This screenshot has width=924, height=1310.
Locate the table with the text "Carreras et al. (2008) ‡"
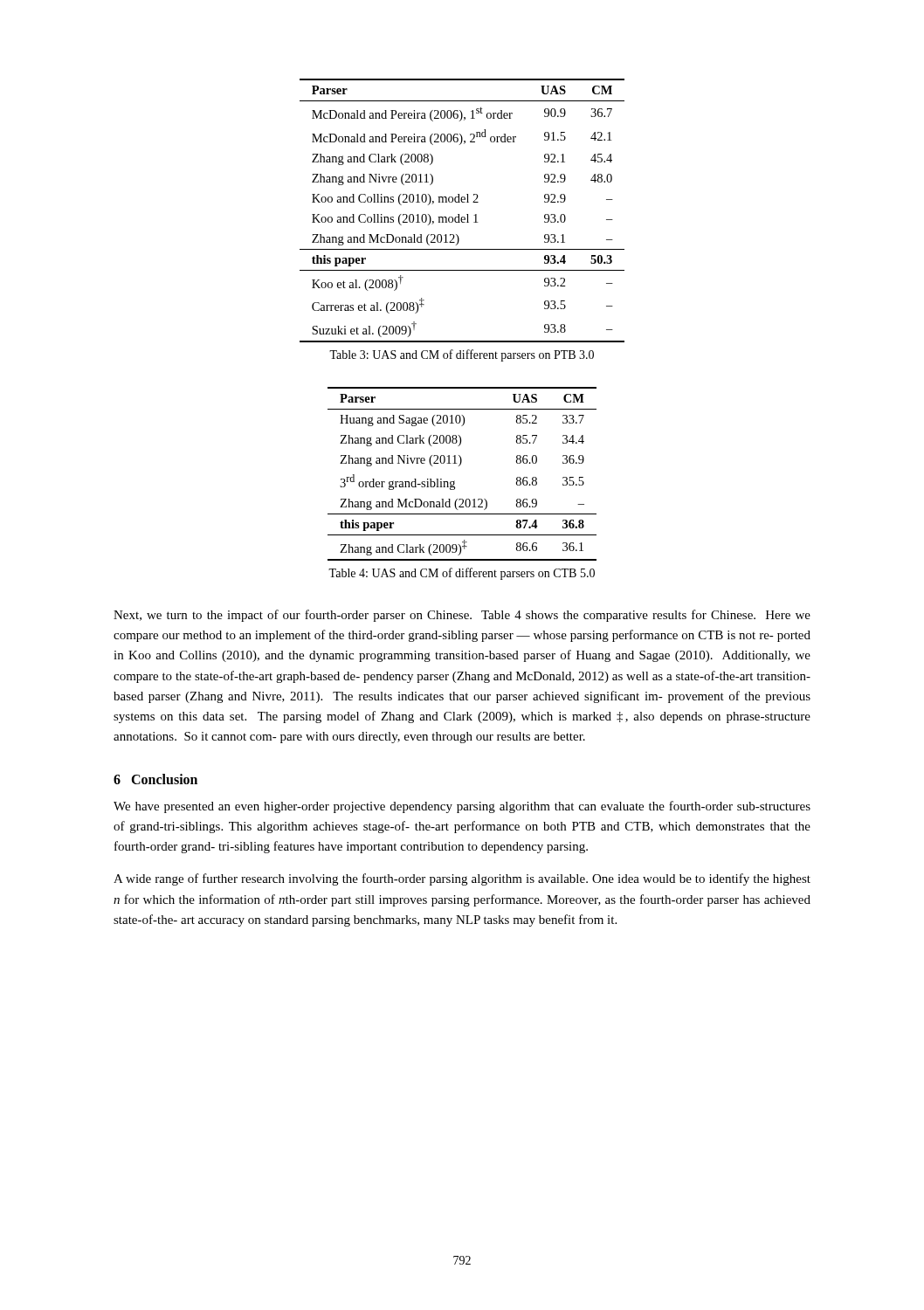click(x=462, y=211)
